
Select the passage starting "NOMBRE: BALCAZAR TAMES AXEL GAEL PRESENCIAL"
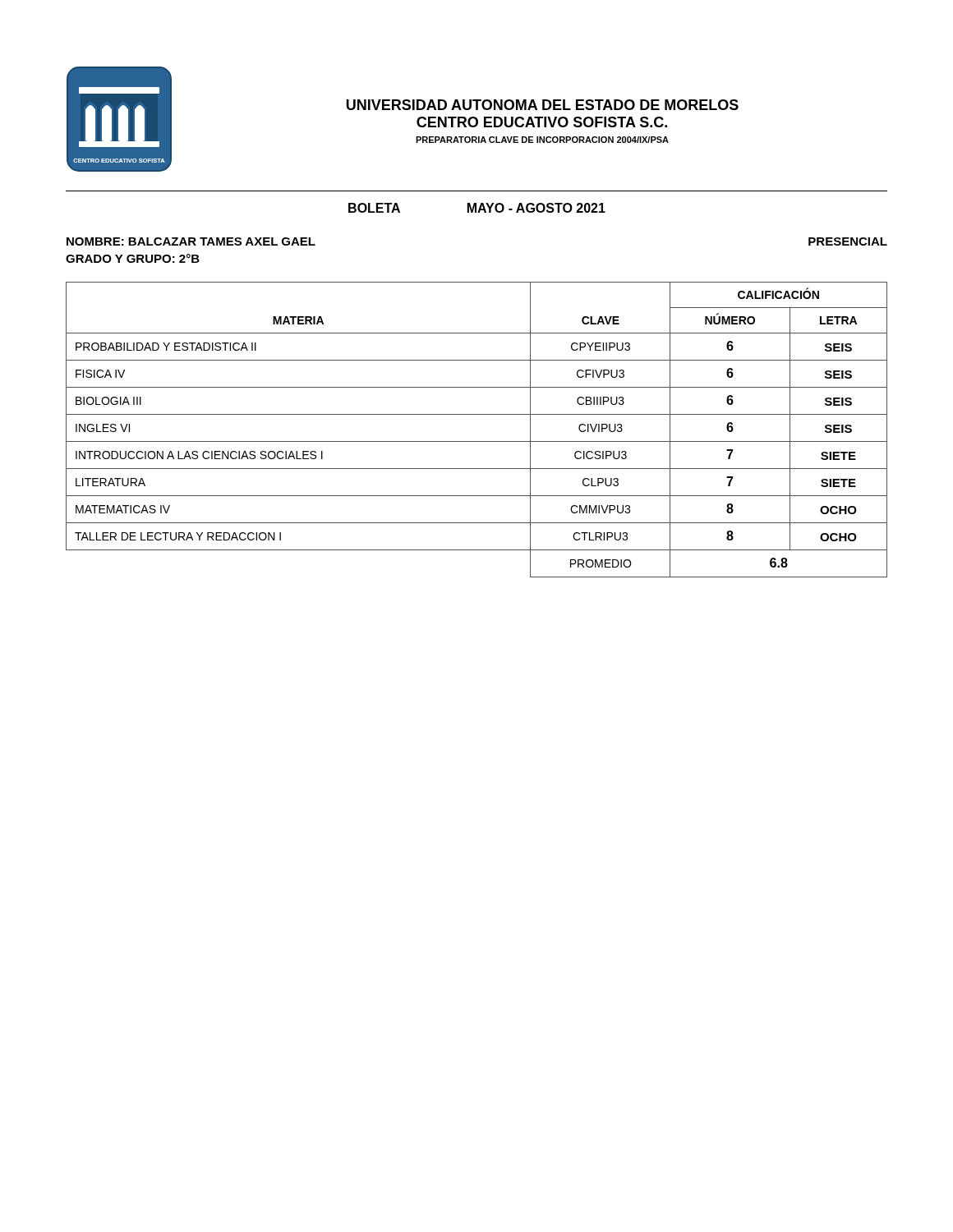click(192, 241)
